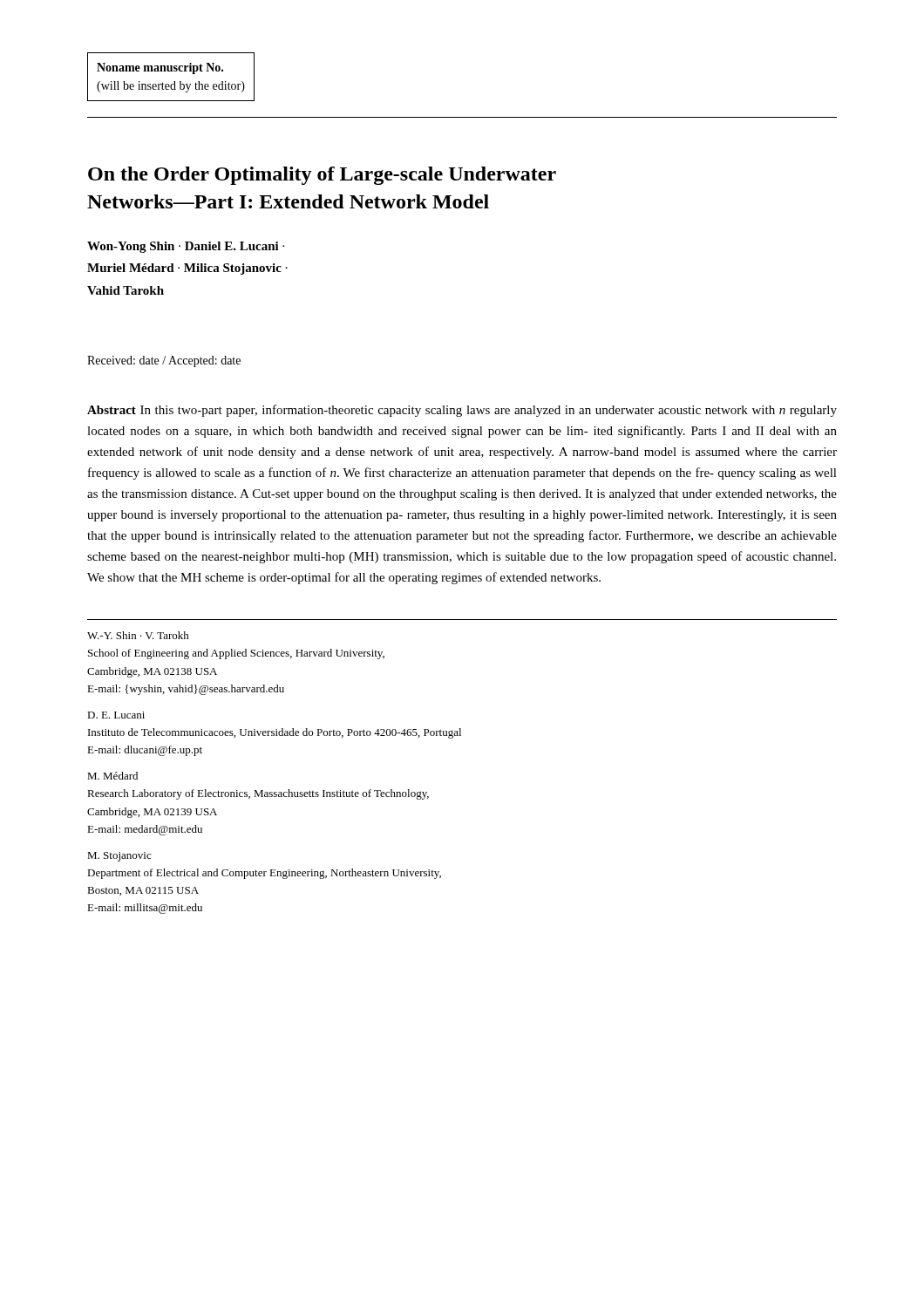Find the block starting "Won-Yong Shin · Daniel E. Lucani"
The image size is (924, 1308).
pos(188,268)
